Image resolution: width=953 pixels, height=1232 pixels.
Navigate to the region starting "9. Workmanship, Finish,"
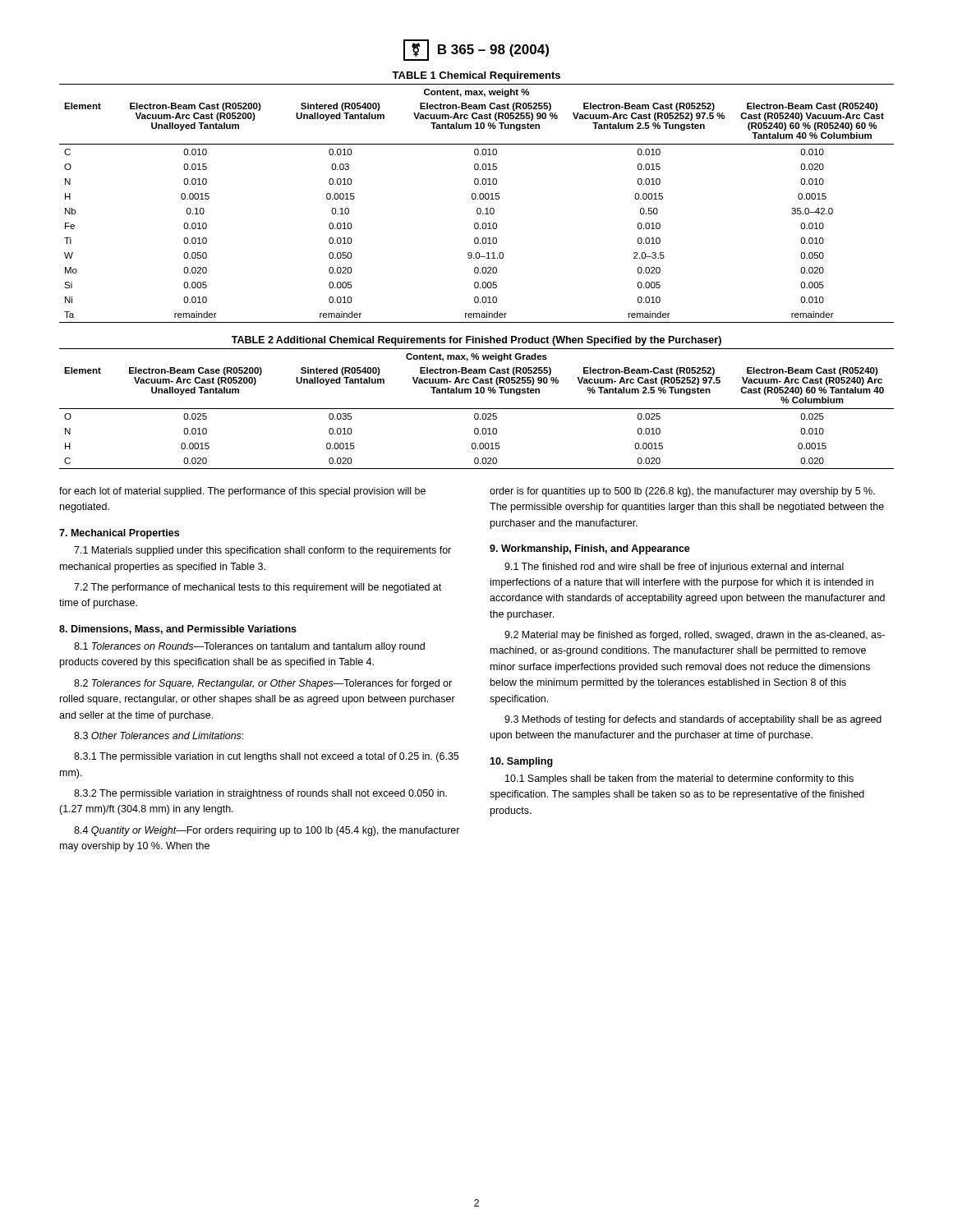tap(590, 549)
